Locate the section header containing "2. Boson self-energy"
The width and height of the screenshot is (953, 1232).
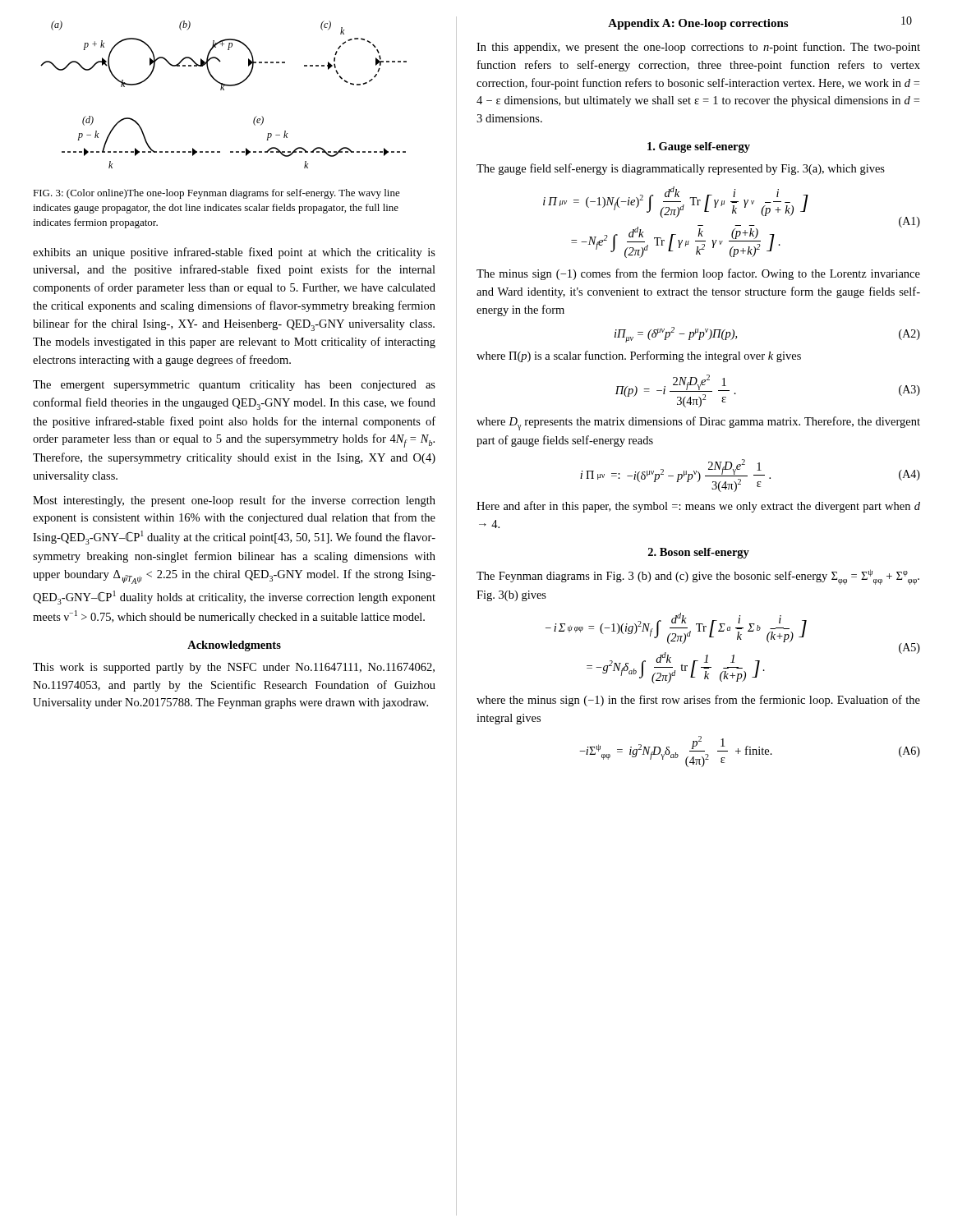coord(698,552)
